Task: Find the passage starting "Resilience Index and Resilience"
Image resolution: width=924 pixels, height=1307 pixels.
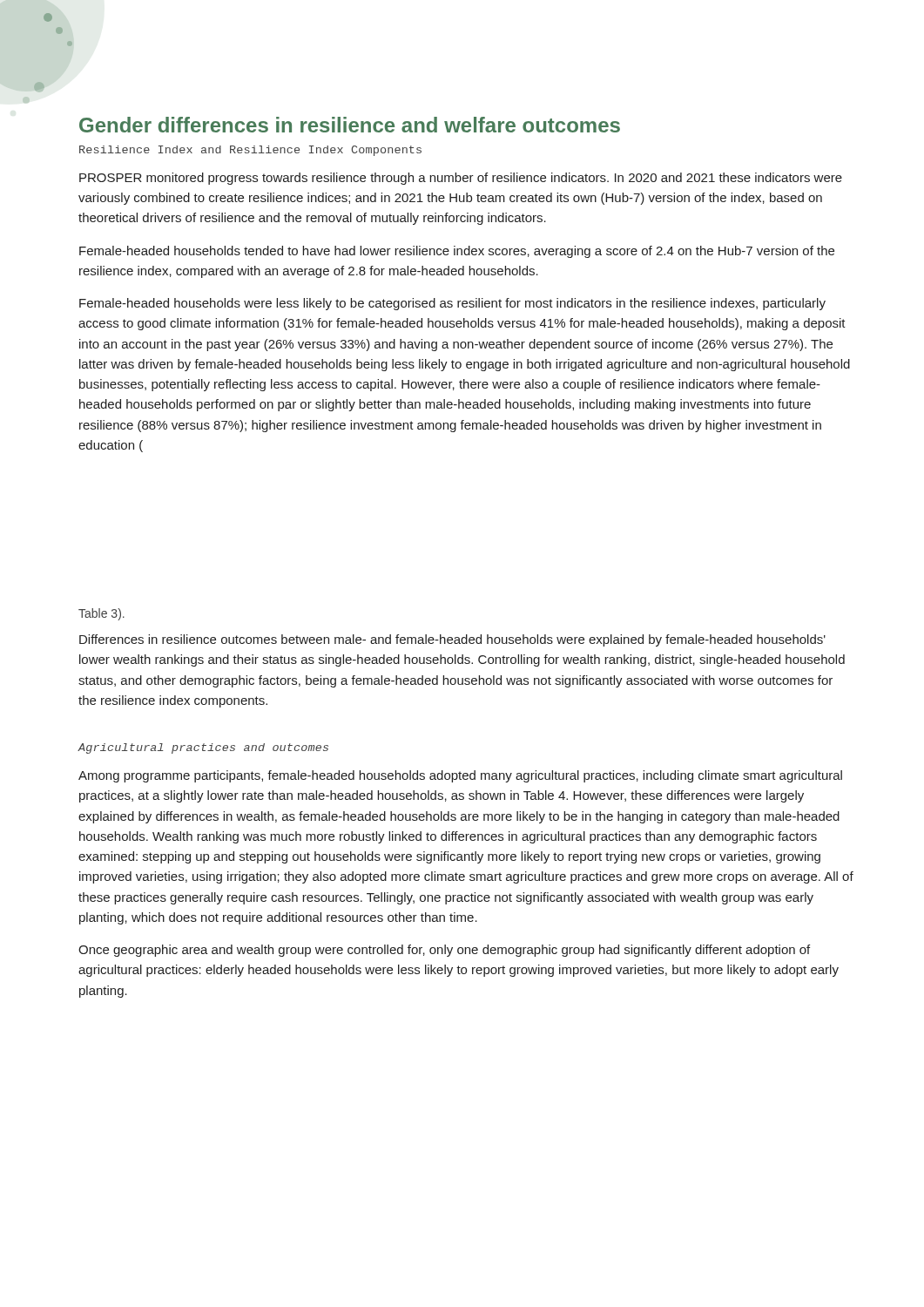Action: tap(250, 150)
